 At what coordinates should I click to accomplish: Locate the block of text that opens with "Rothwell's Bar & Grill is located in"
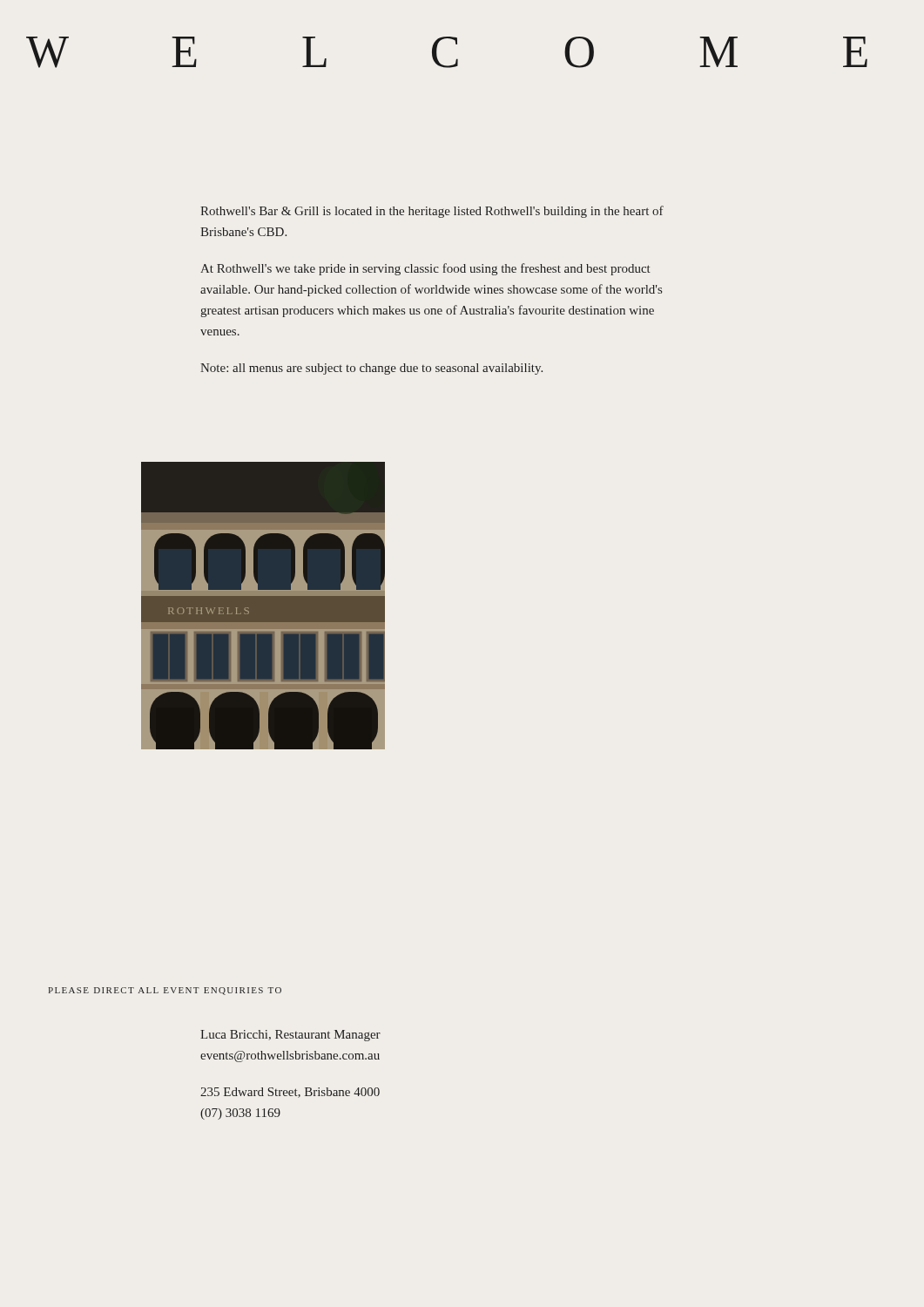pyautogui.click(x=444, y=289)
